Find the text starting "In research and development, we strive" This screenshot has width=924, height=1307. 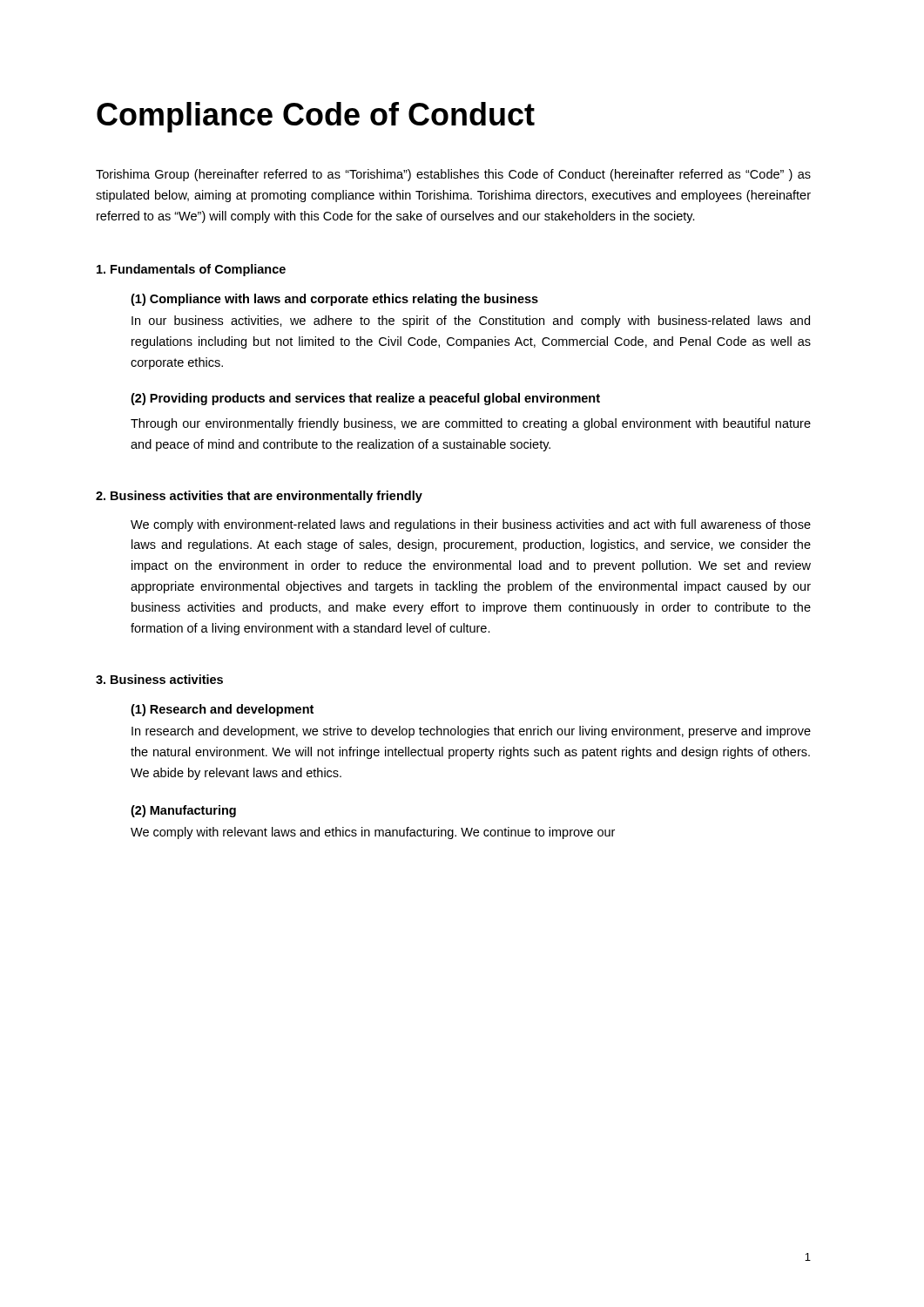[471, 752]
